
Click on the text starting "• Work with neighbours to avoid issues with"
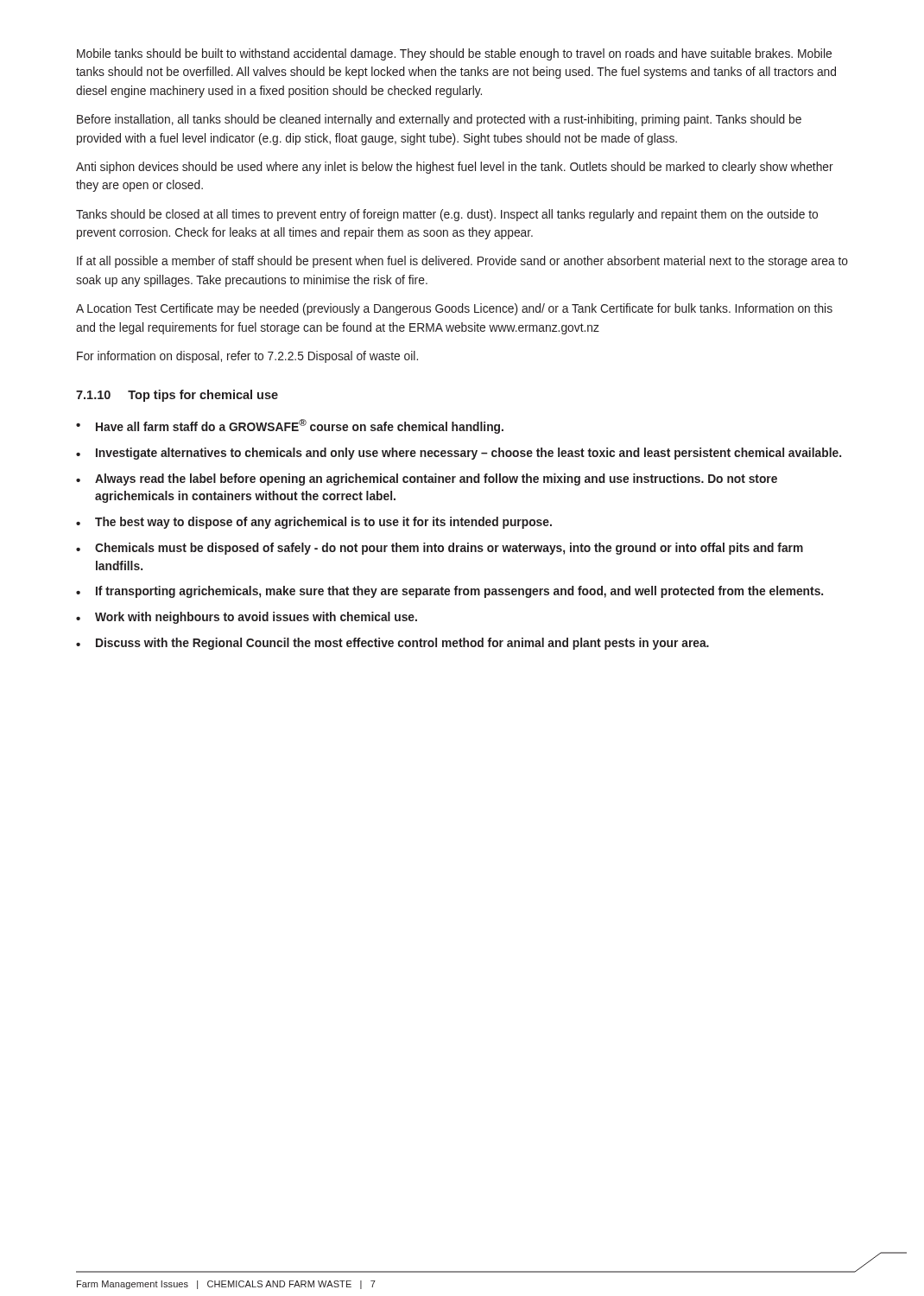coord(247,618)
